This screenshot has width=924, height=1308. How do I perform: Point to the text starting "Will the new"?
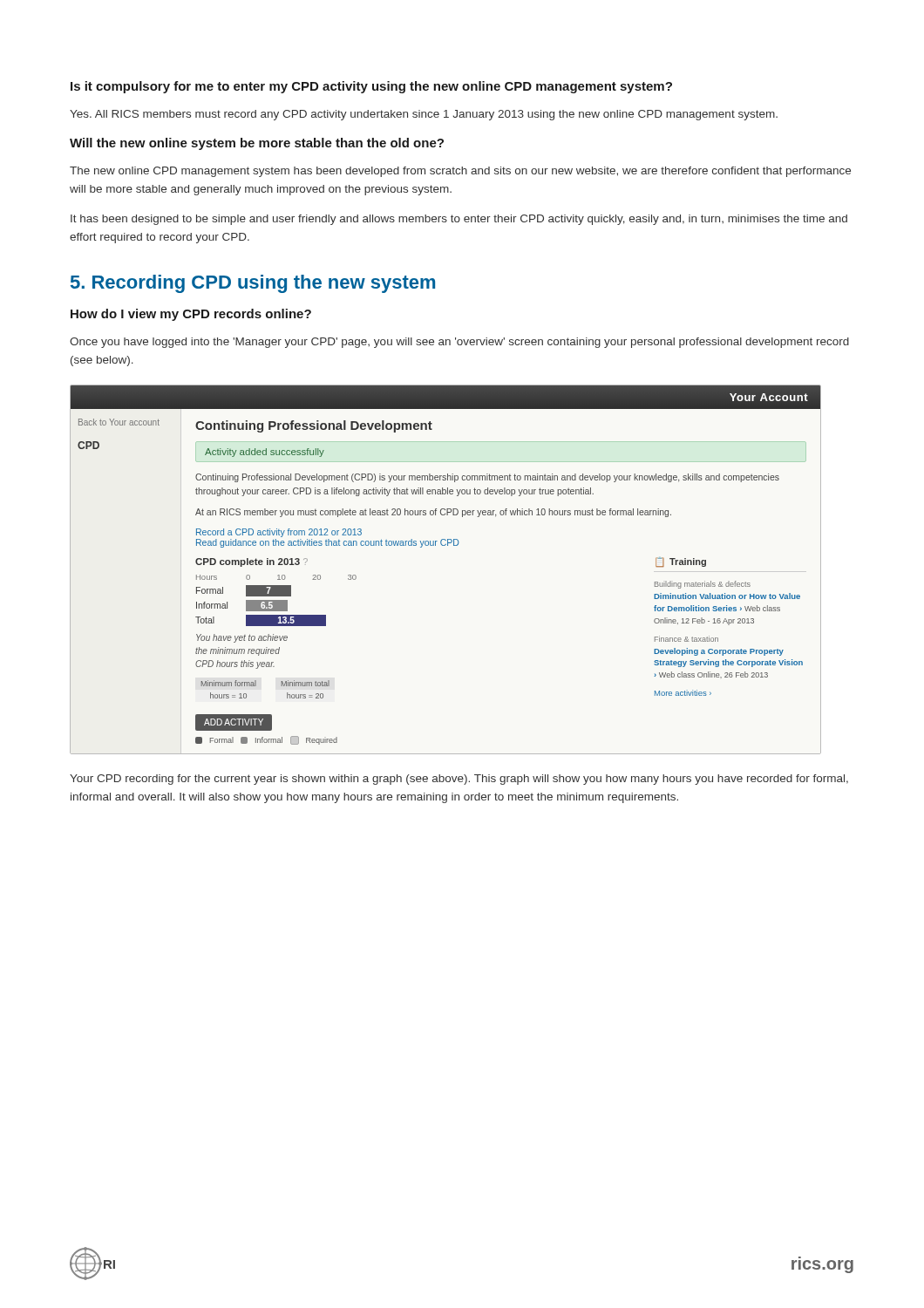[257, 144]
